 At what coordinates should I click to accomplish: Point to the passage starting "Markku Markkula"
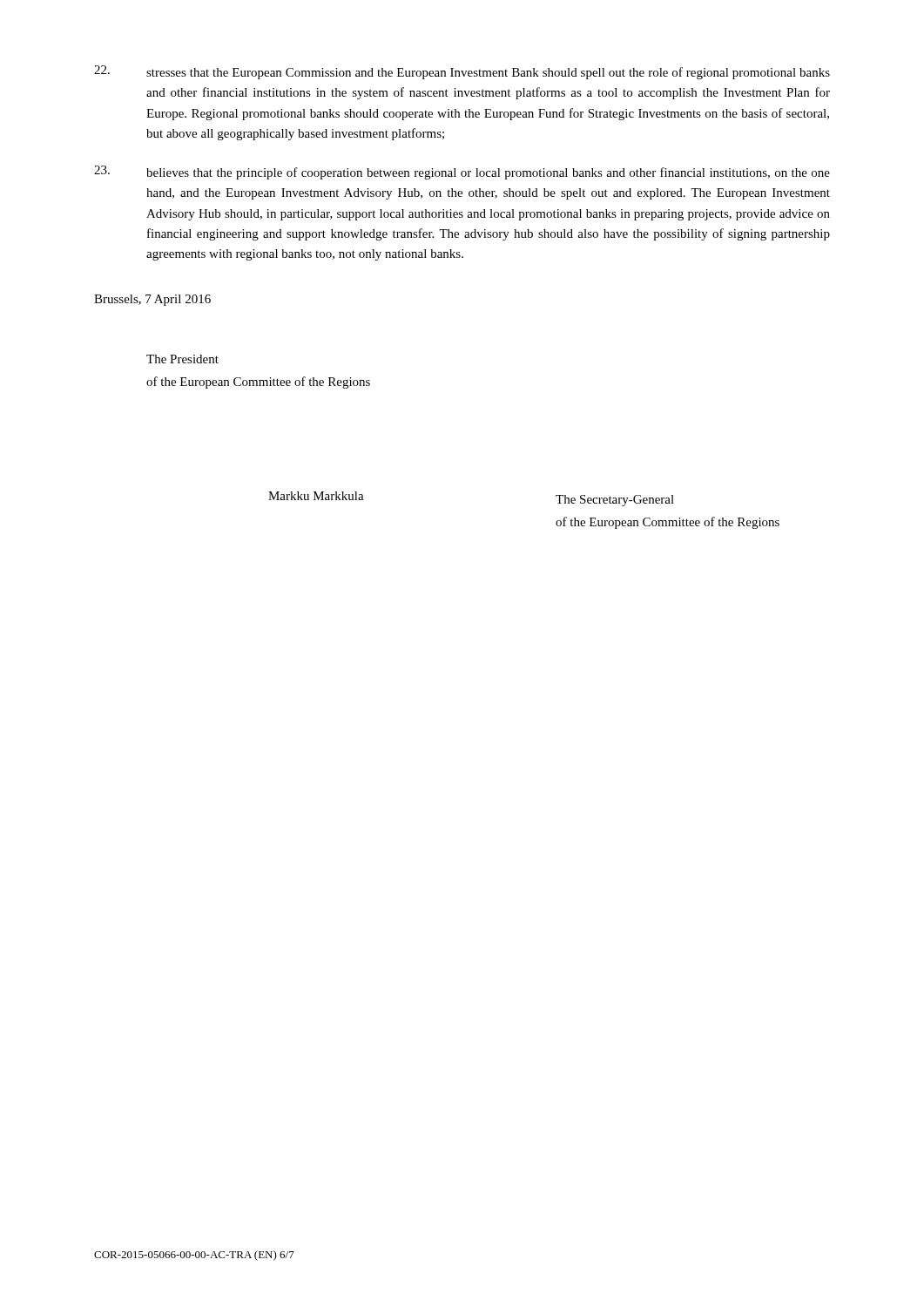click(316, 496)
